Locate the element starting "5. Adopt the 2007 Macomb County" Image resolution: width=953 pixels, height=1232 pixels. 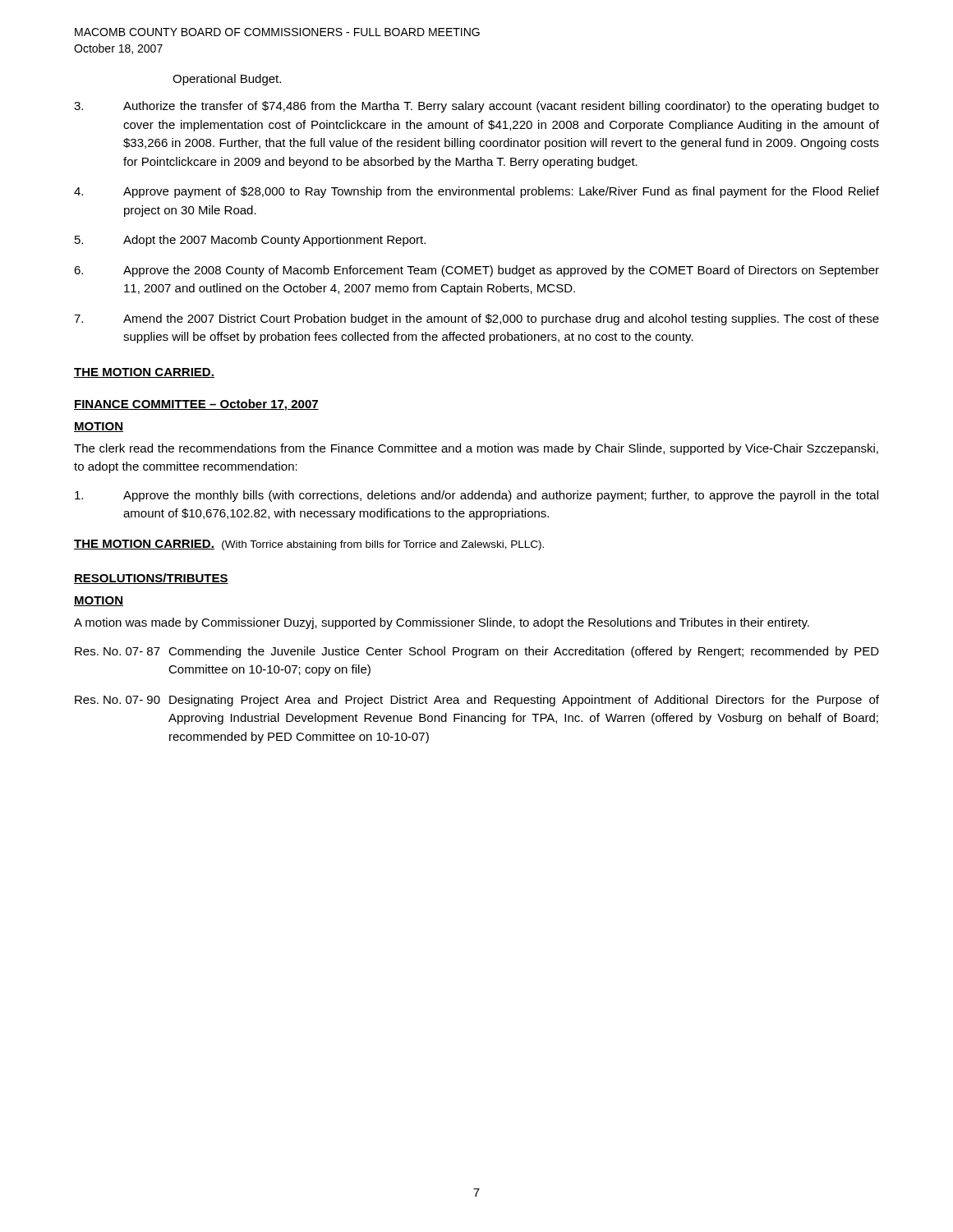tap(250, 241)
